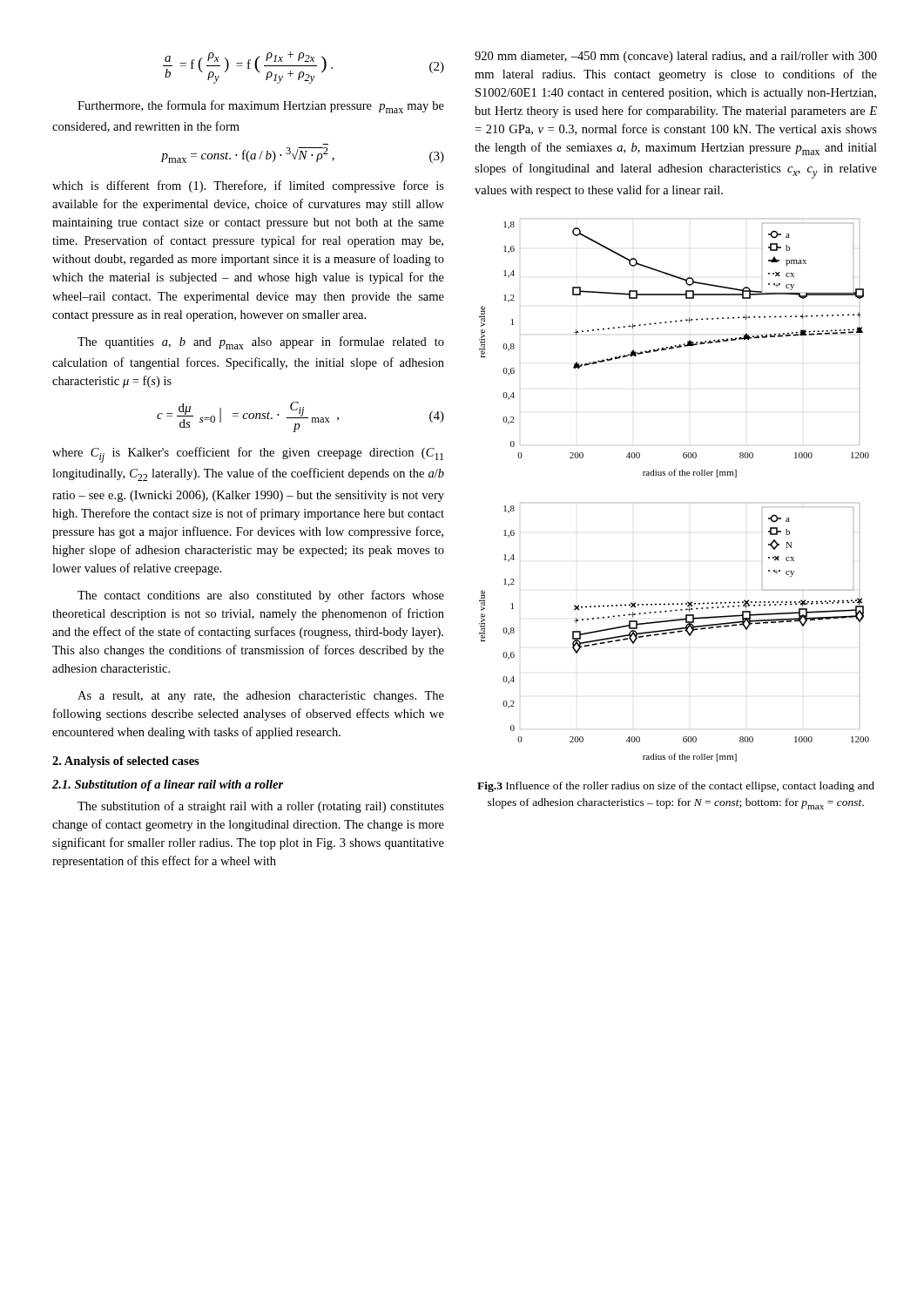Point to the text block starting "c = dμ ds"
This screenshot has height=1307, width=924.
tap(300, 416)
